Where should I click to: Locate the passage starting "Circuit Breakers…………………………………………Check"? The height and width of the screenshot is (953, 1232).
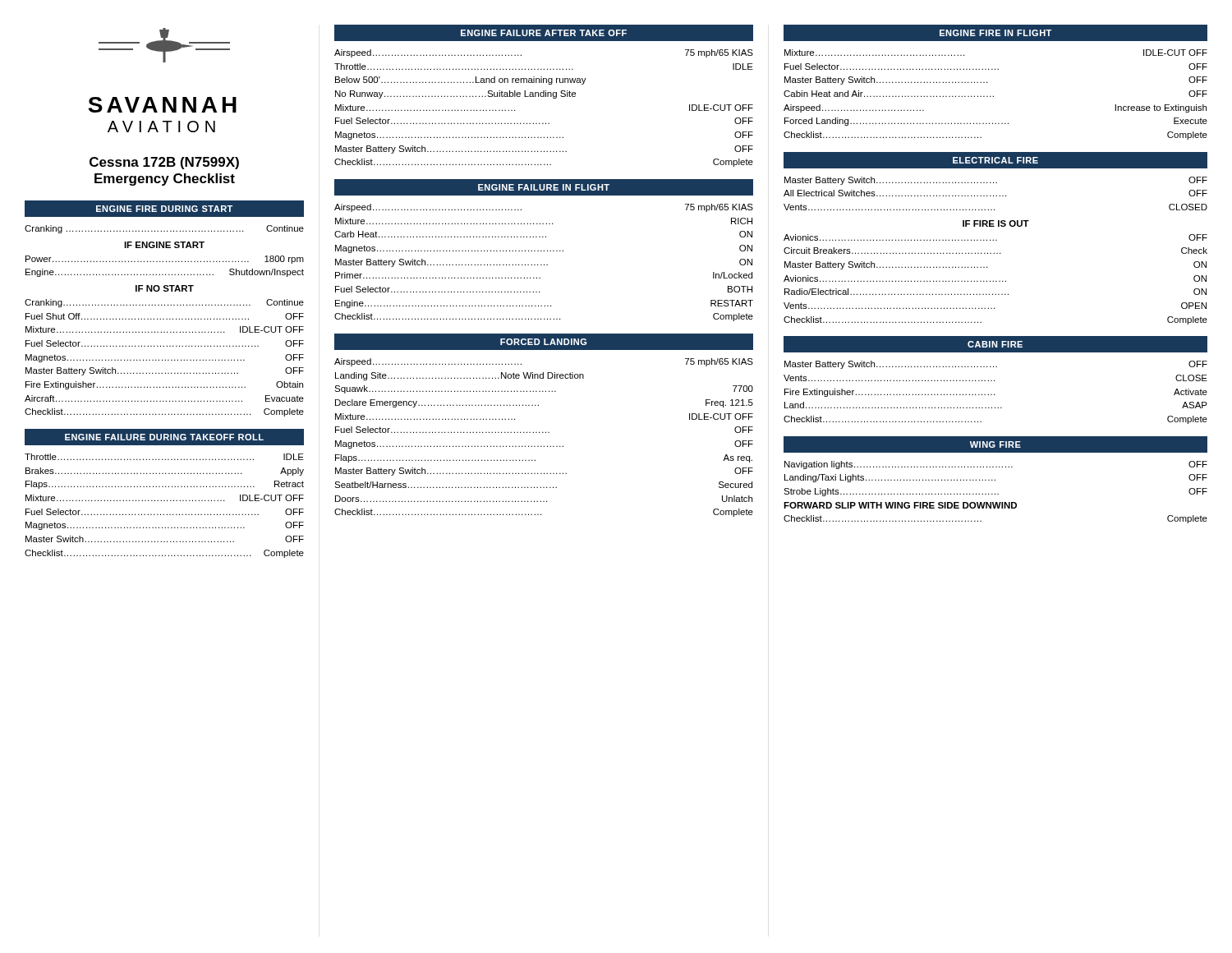pyautogui.click(x=995, y=251)
